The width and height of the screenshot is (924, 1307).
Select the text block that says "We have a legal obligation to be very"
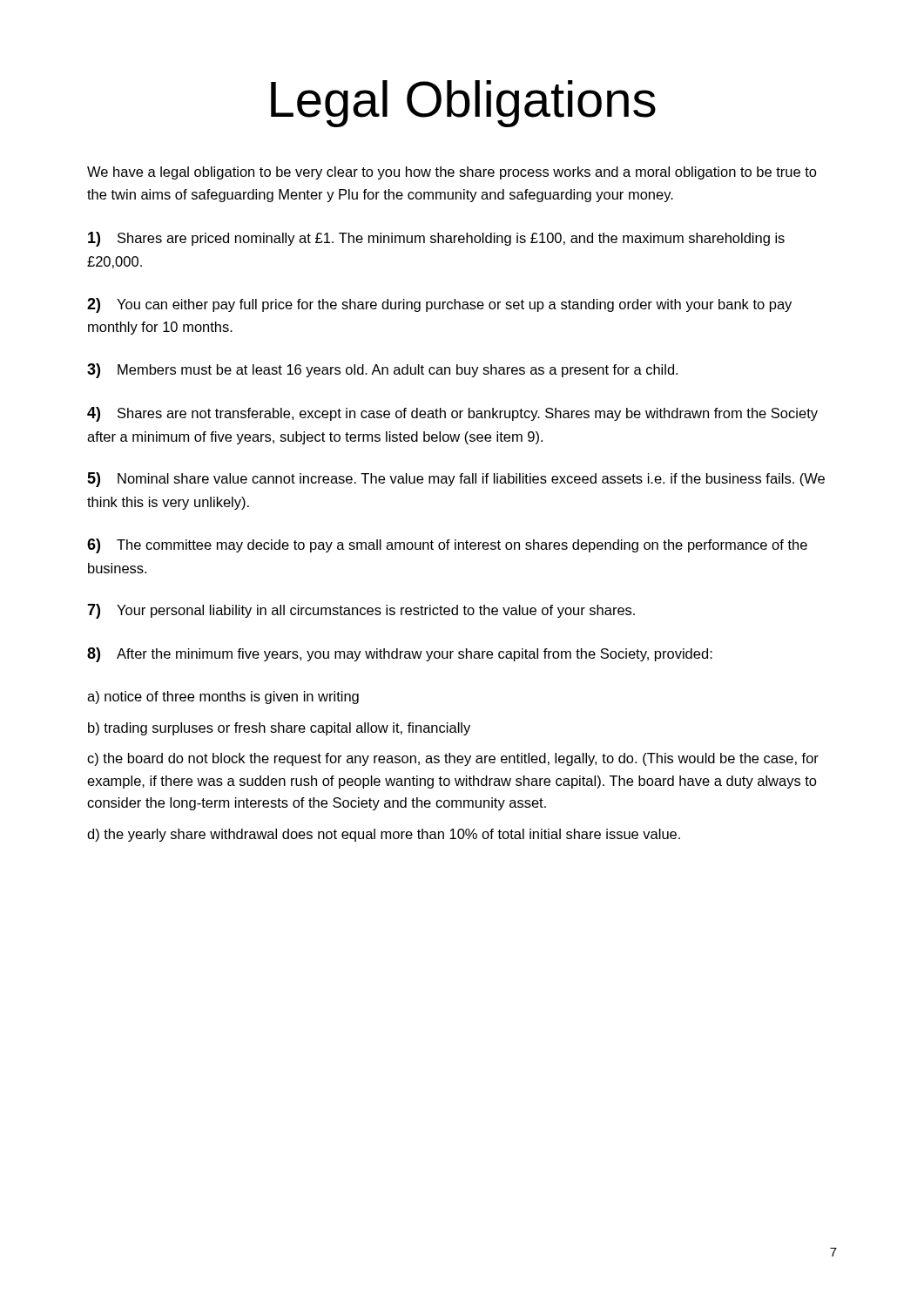[x=452, y=183]
